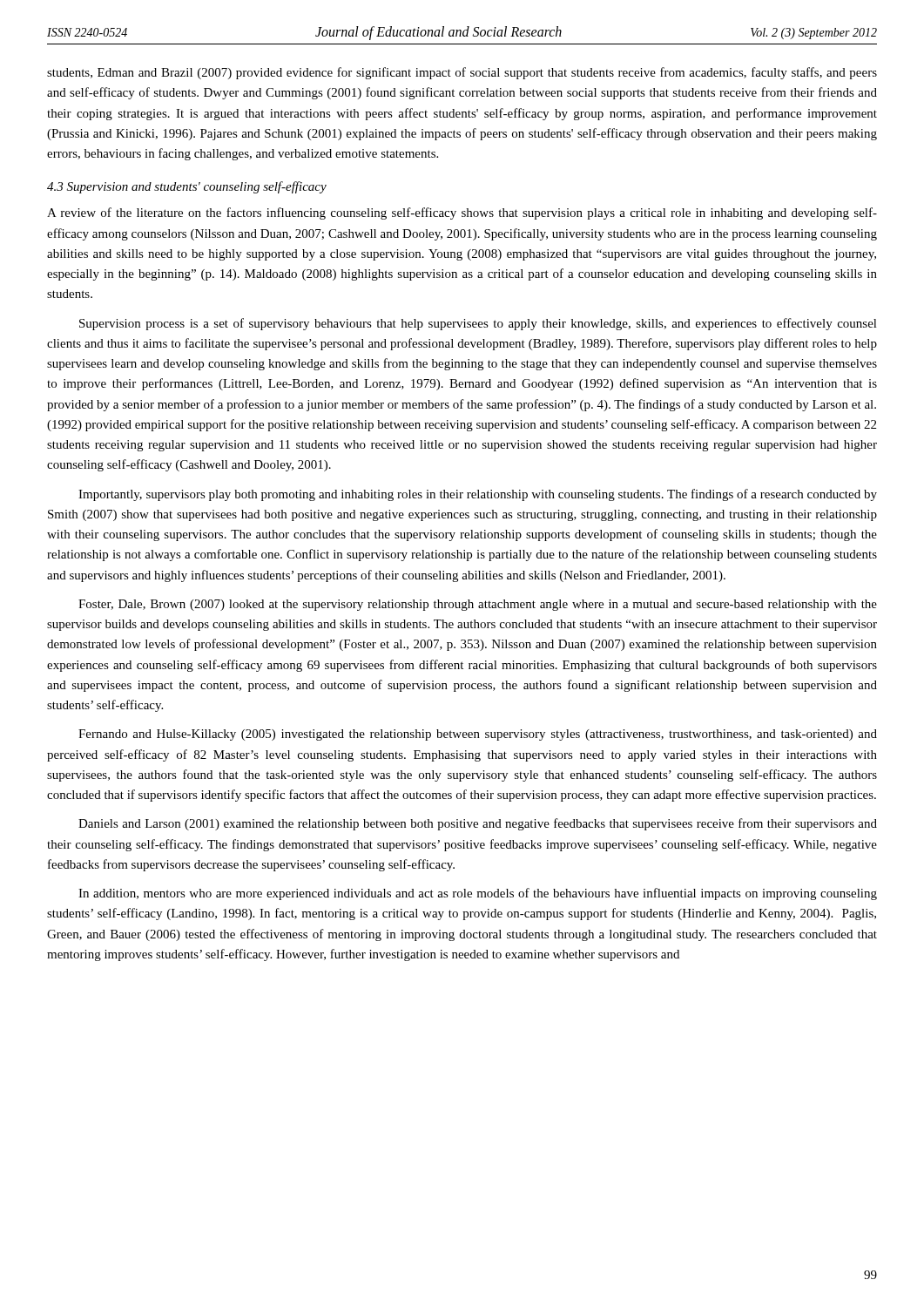
Task: Find the passage starting "4.3 Supervision and"
Action: (x=187, y=187)
